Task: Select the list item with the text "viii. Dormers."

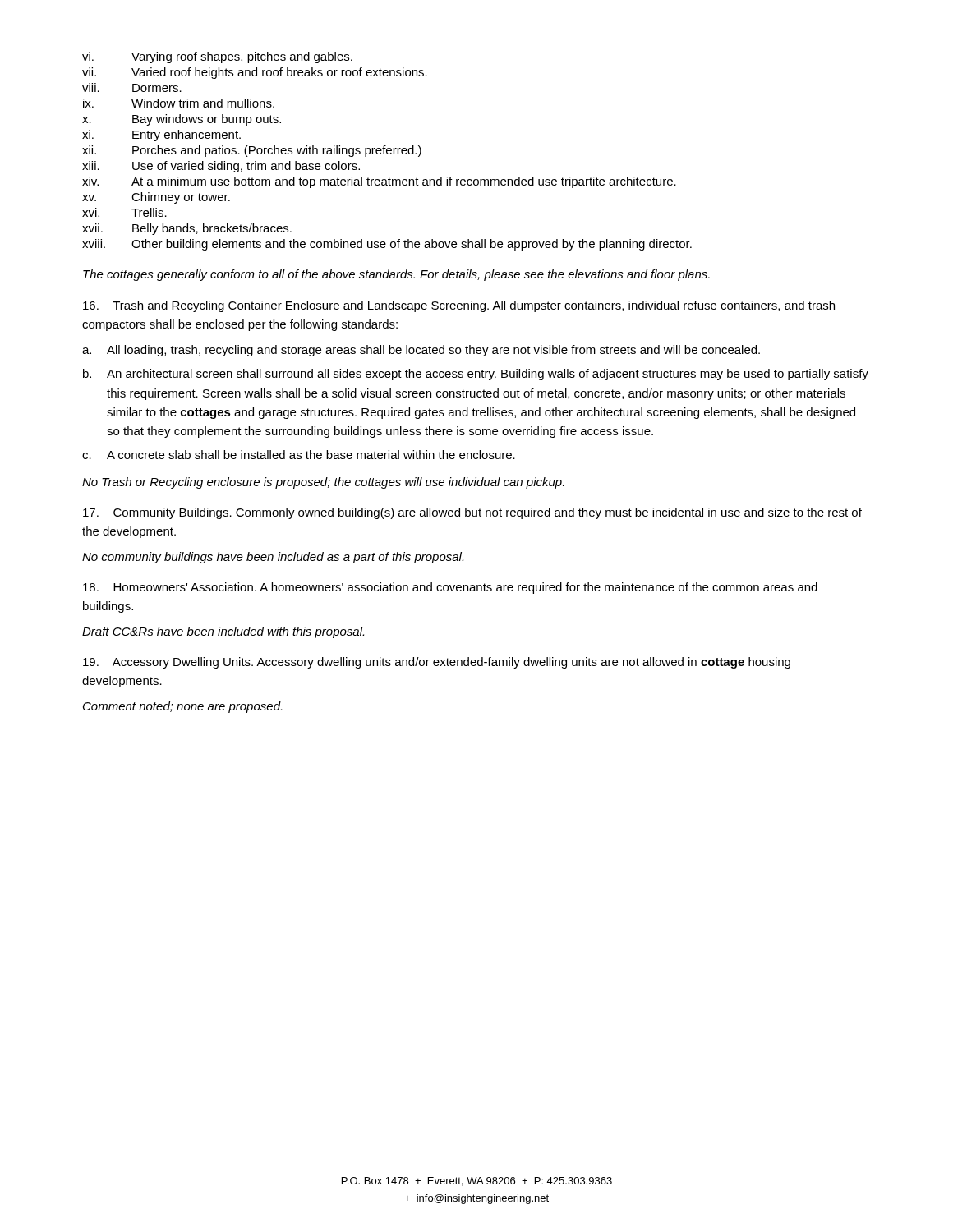Action: pyautogui.click(x=132, y=87)
